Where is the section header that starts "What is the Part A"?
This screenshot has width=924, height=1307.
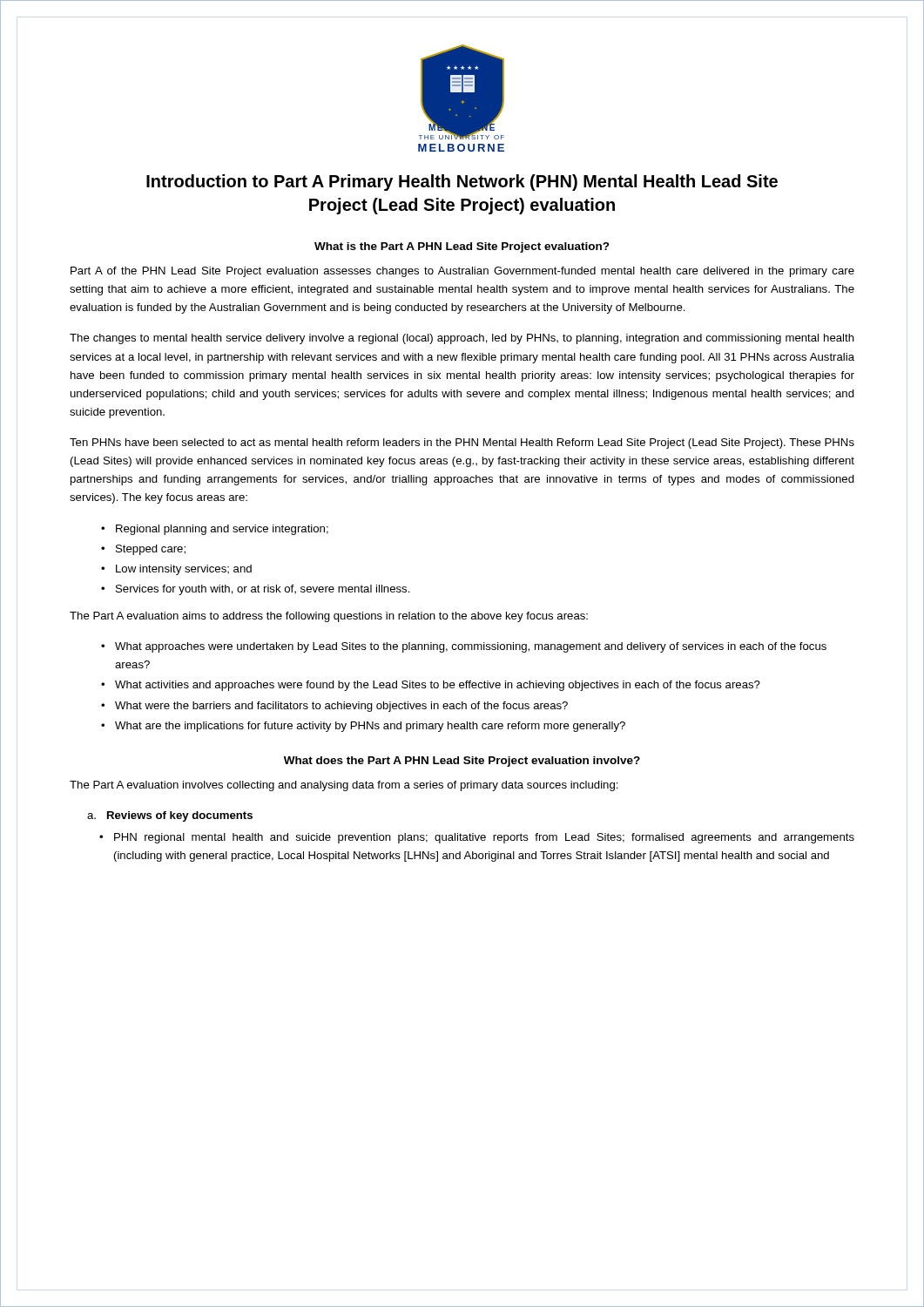pos(462,246)
